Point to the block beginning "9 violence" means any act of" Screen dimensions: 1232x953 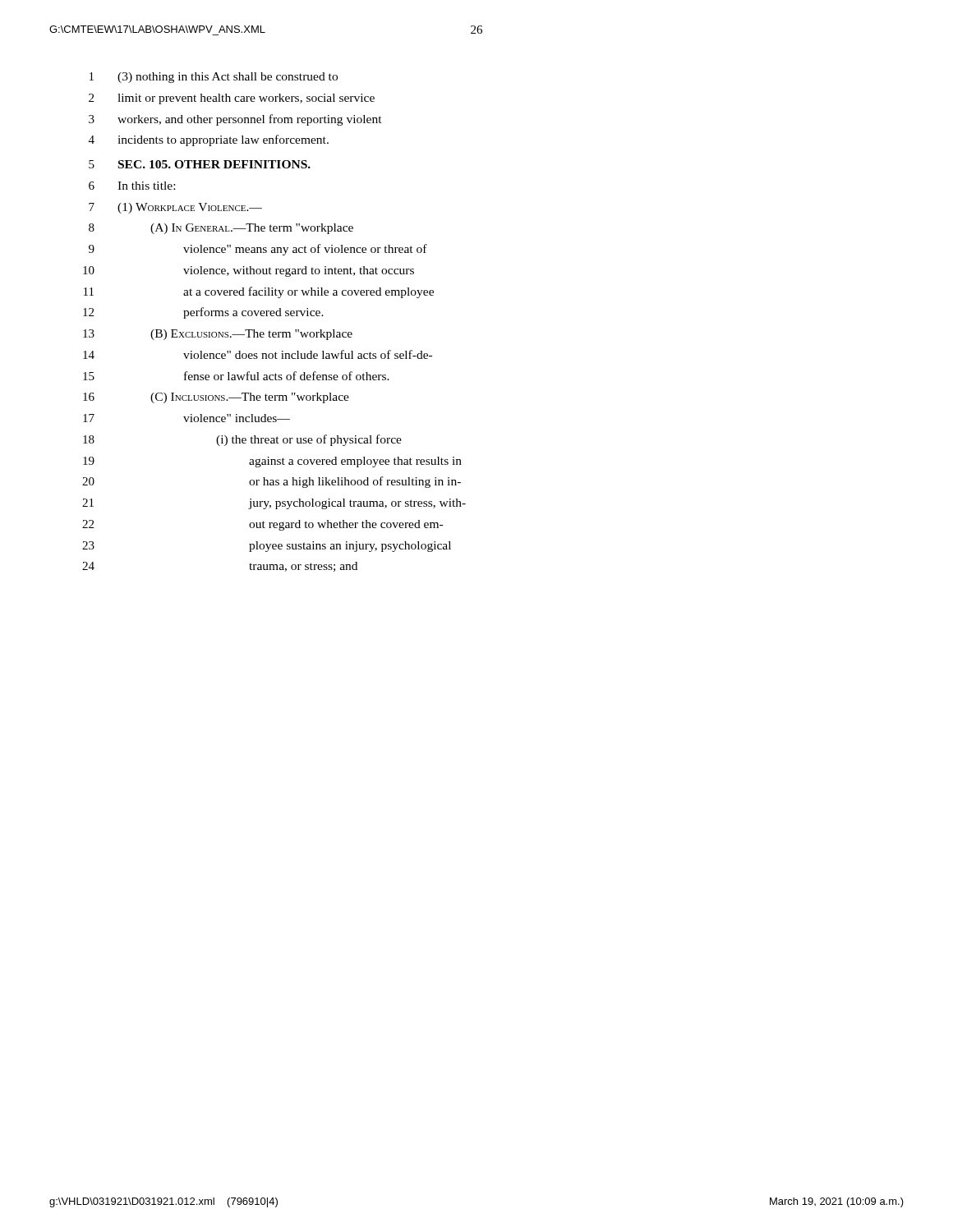point(258,250)
